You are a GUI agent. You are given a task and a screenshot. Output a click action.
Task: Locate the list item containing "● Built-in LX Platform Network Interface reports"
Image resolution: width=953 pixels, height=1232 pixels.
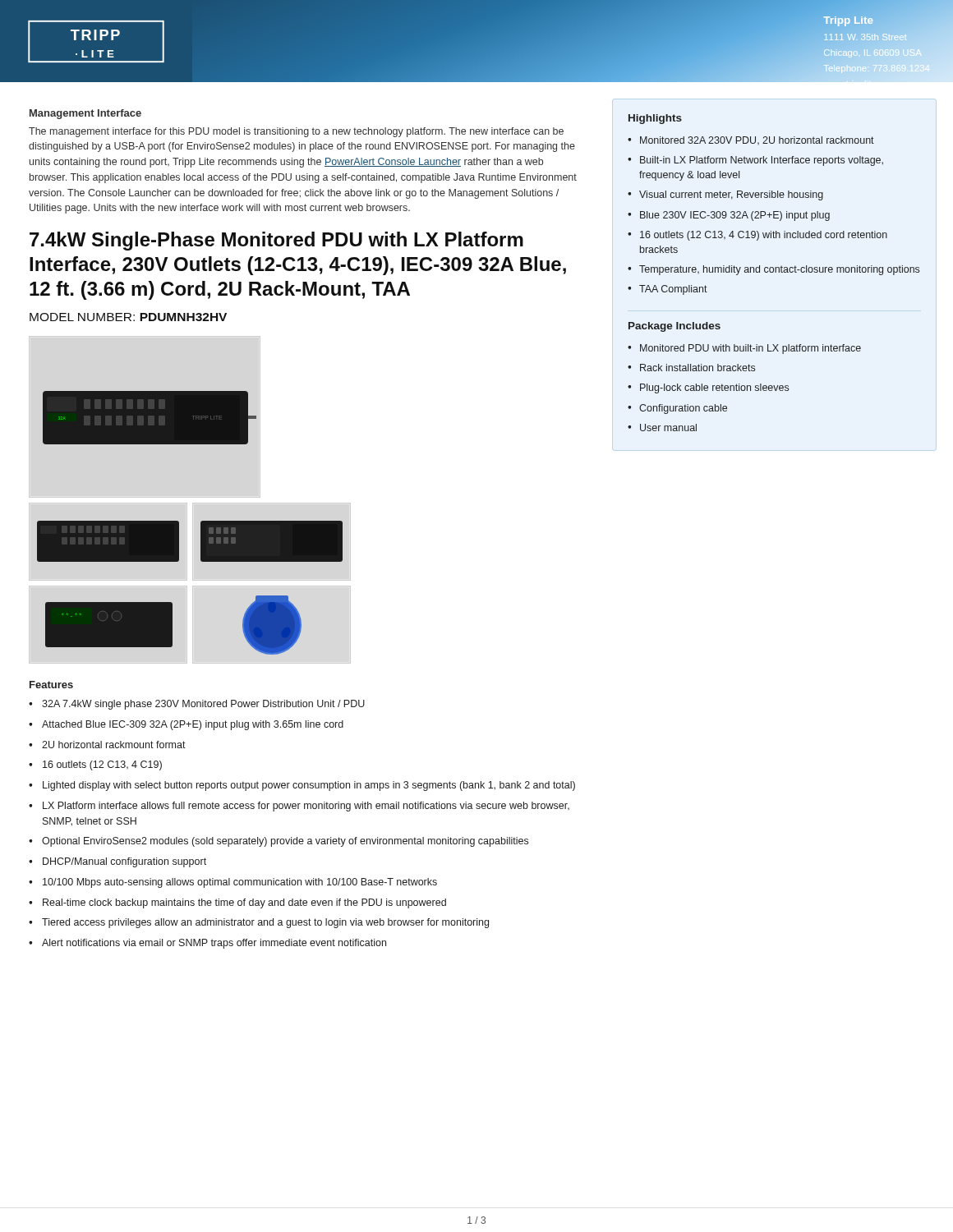click(x=756, y=168)
